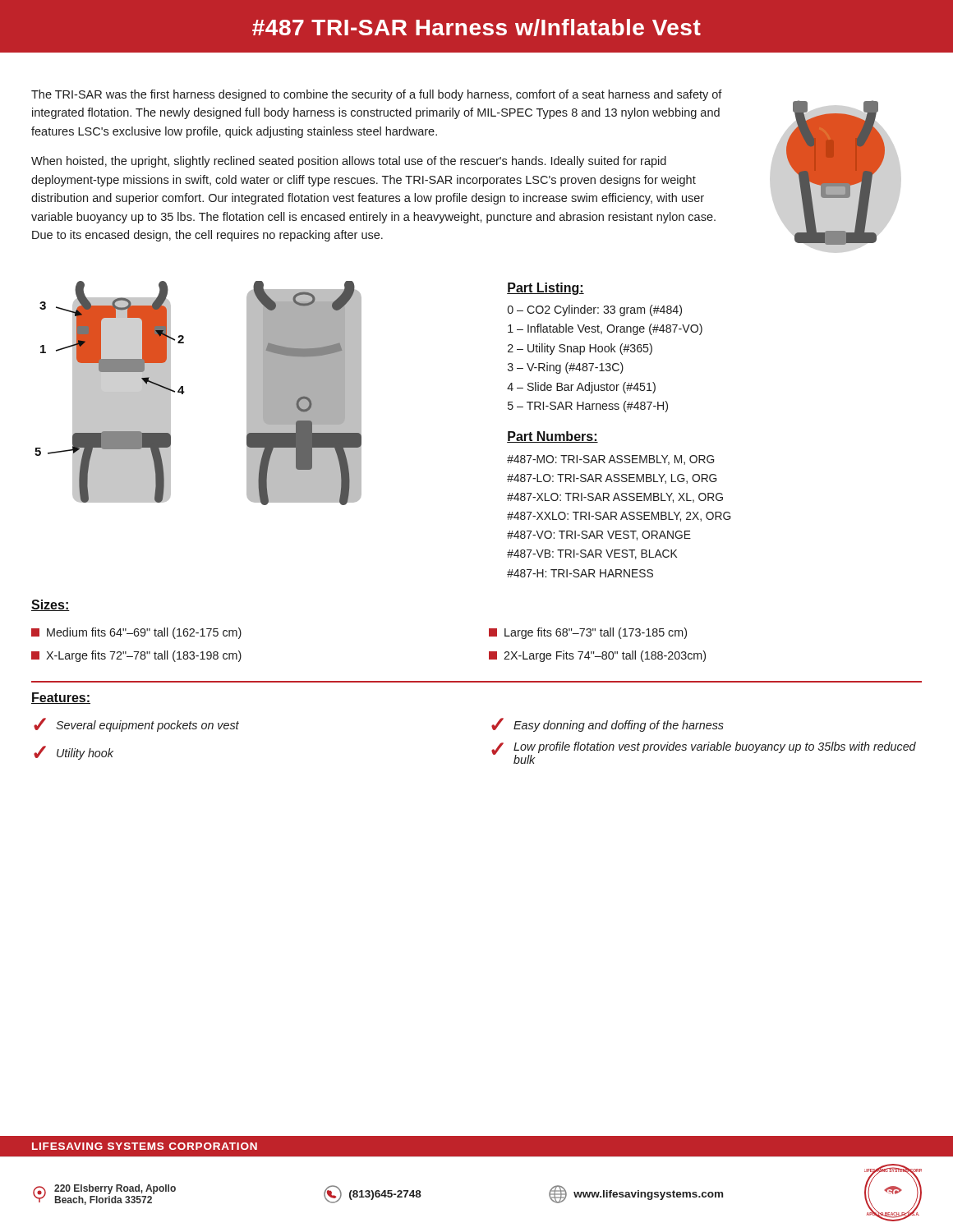Viewport: 953px width, 1232px height.
Task: Select the list item with the text "✓ Low profile flotation vest provides"
Action: (x=705, y=753)
